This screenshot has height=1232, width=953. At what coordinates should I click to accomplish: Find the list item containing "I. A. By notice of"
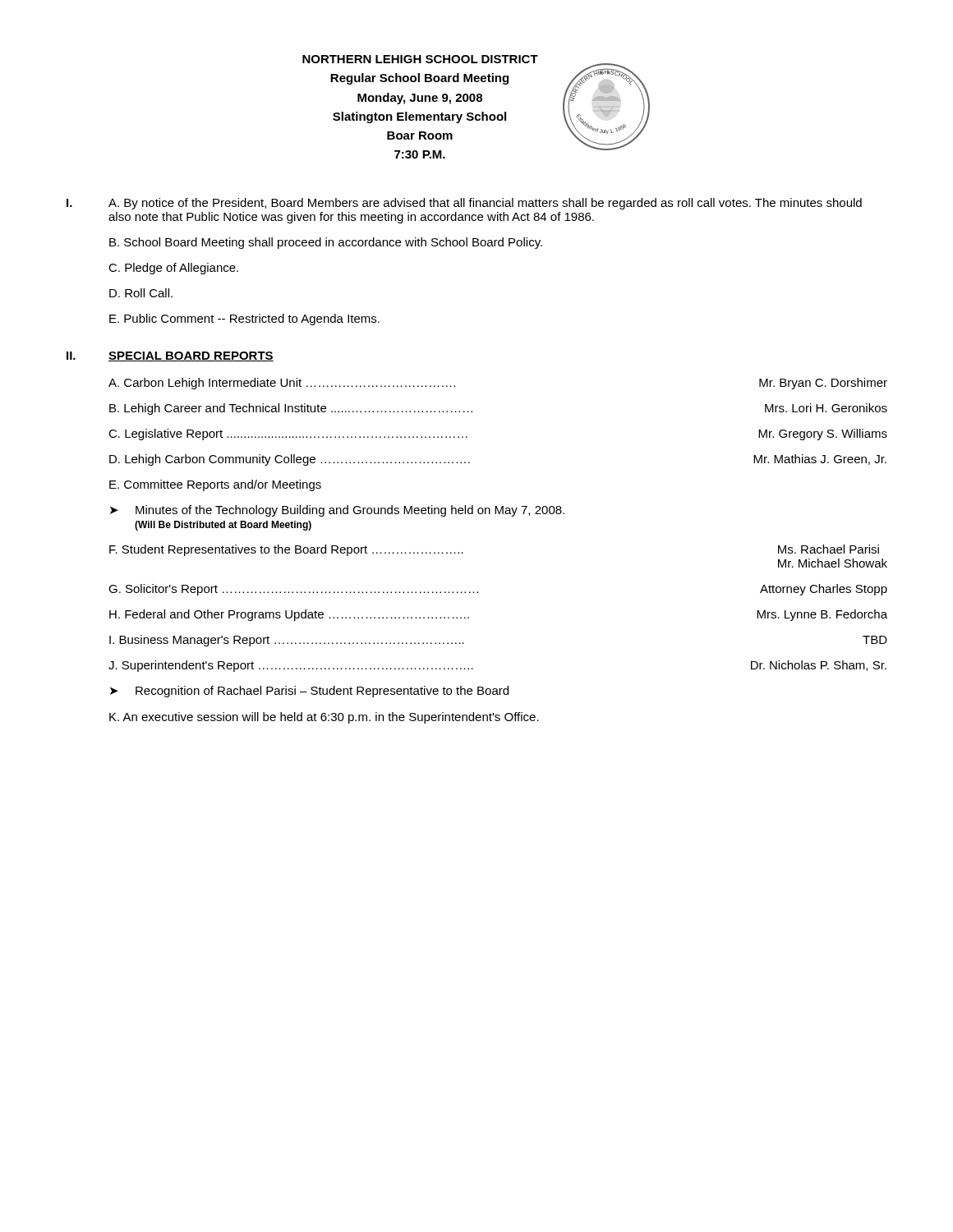click(476, 209)
